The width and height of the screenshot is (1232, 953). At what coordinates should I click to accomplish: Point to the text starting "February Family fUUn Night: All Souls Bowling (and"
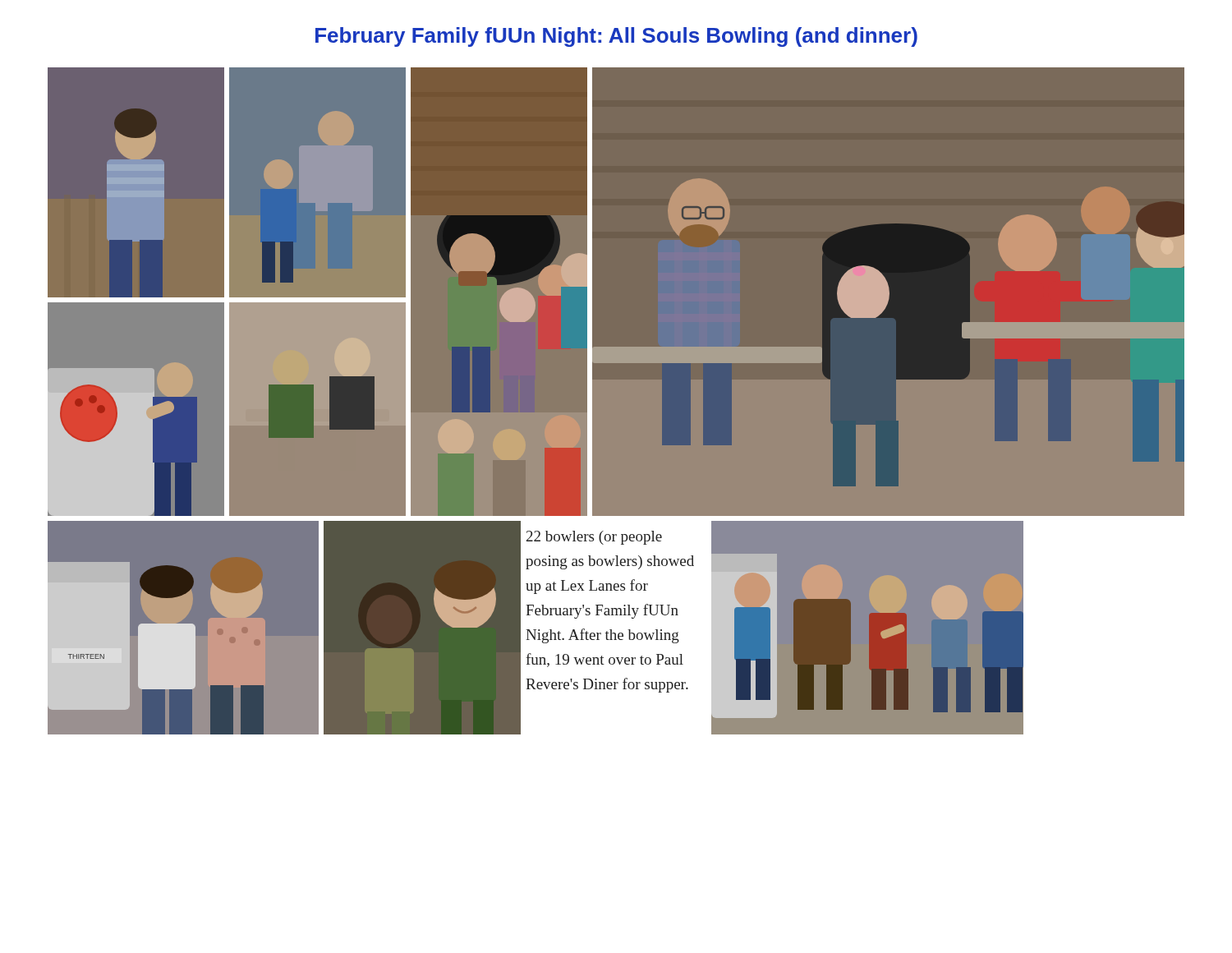[616, 35]
